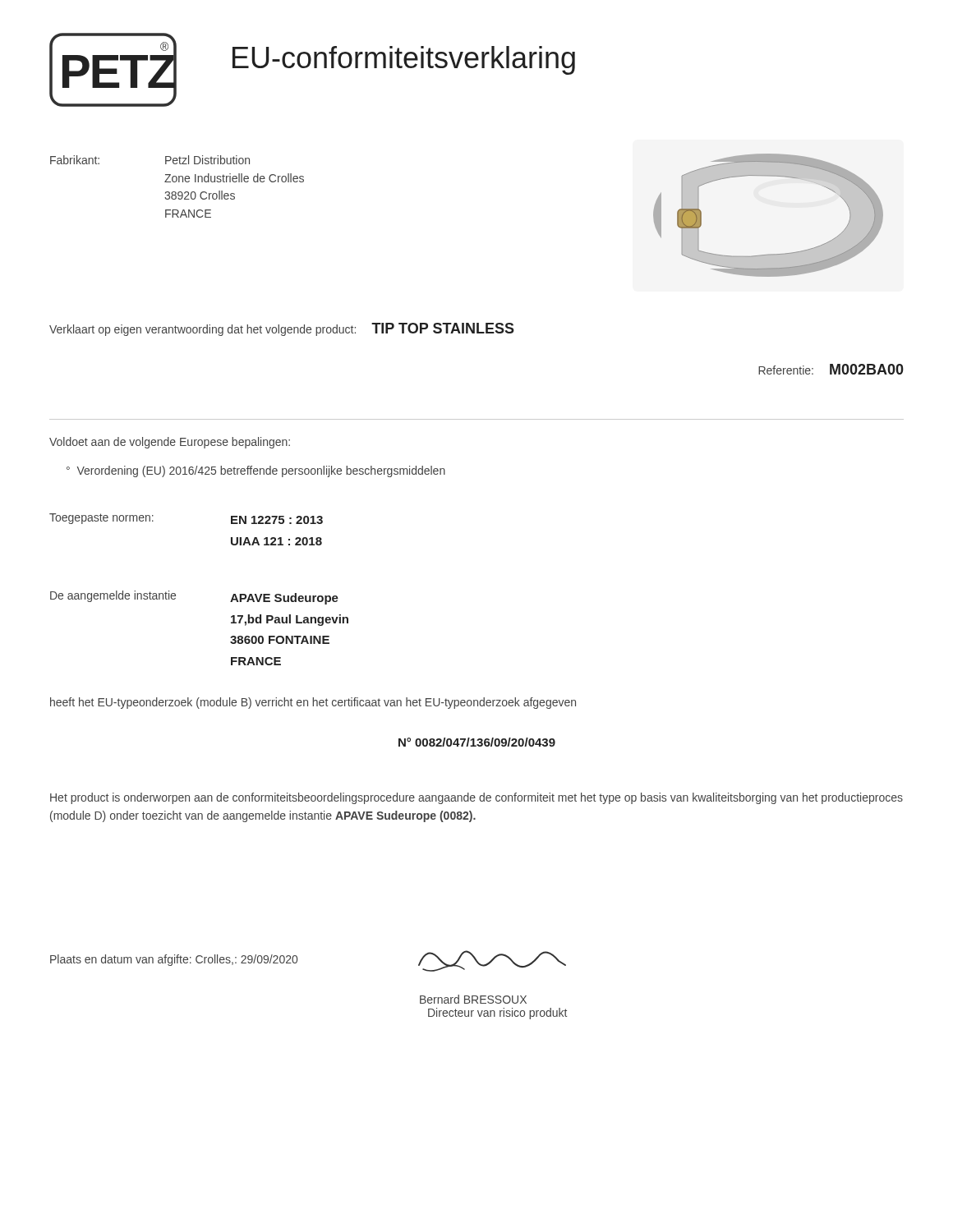
Task: Click the passage that begins "Fabrikant: Petzl Distribution Zone Industrielle de Crolles"
Action: (177, 188)
